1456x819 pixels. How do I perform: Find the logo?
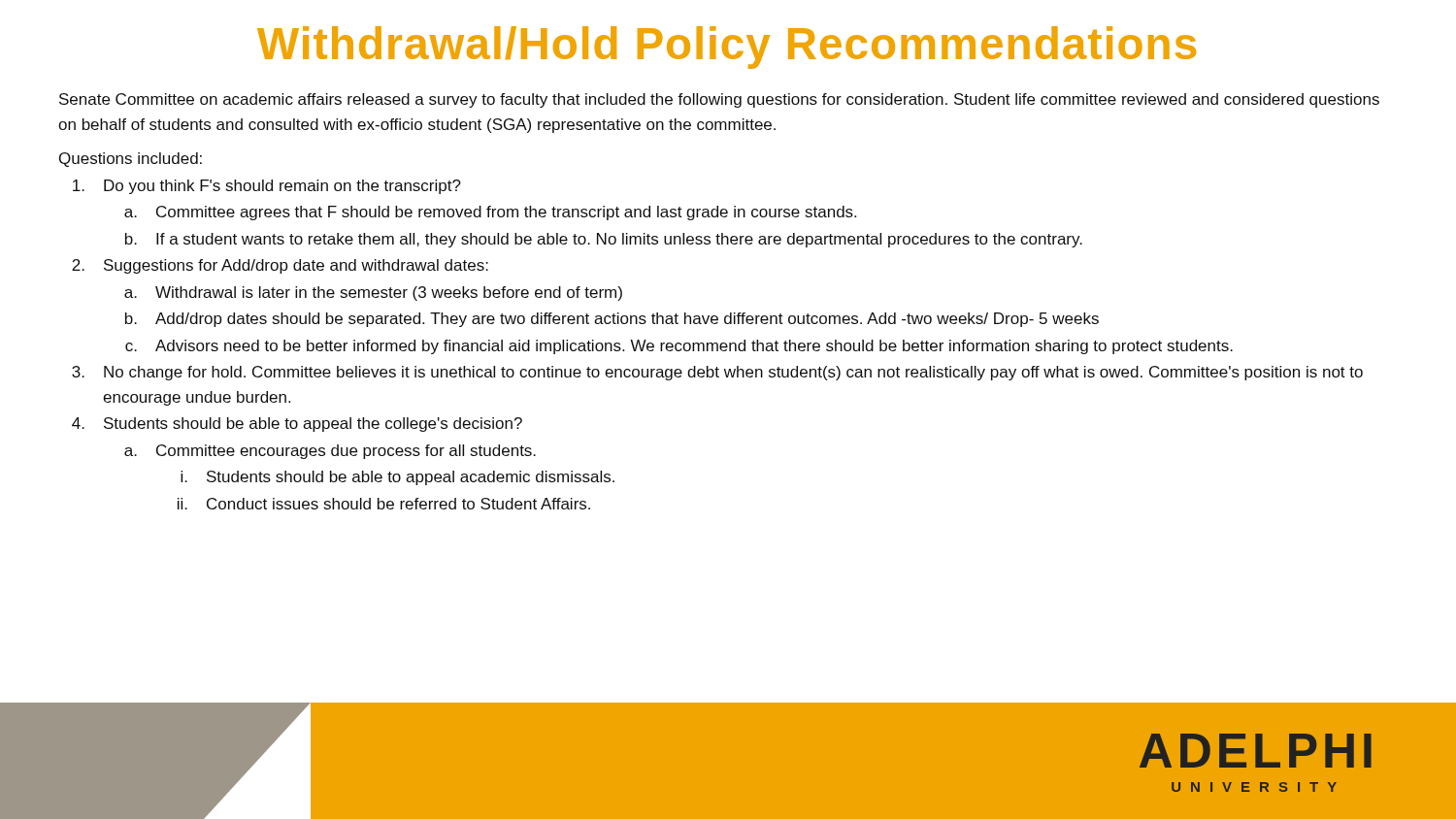pos(728,761)
